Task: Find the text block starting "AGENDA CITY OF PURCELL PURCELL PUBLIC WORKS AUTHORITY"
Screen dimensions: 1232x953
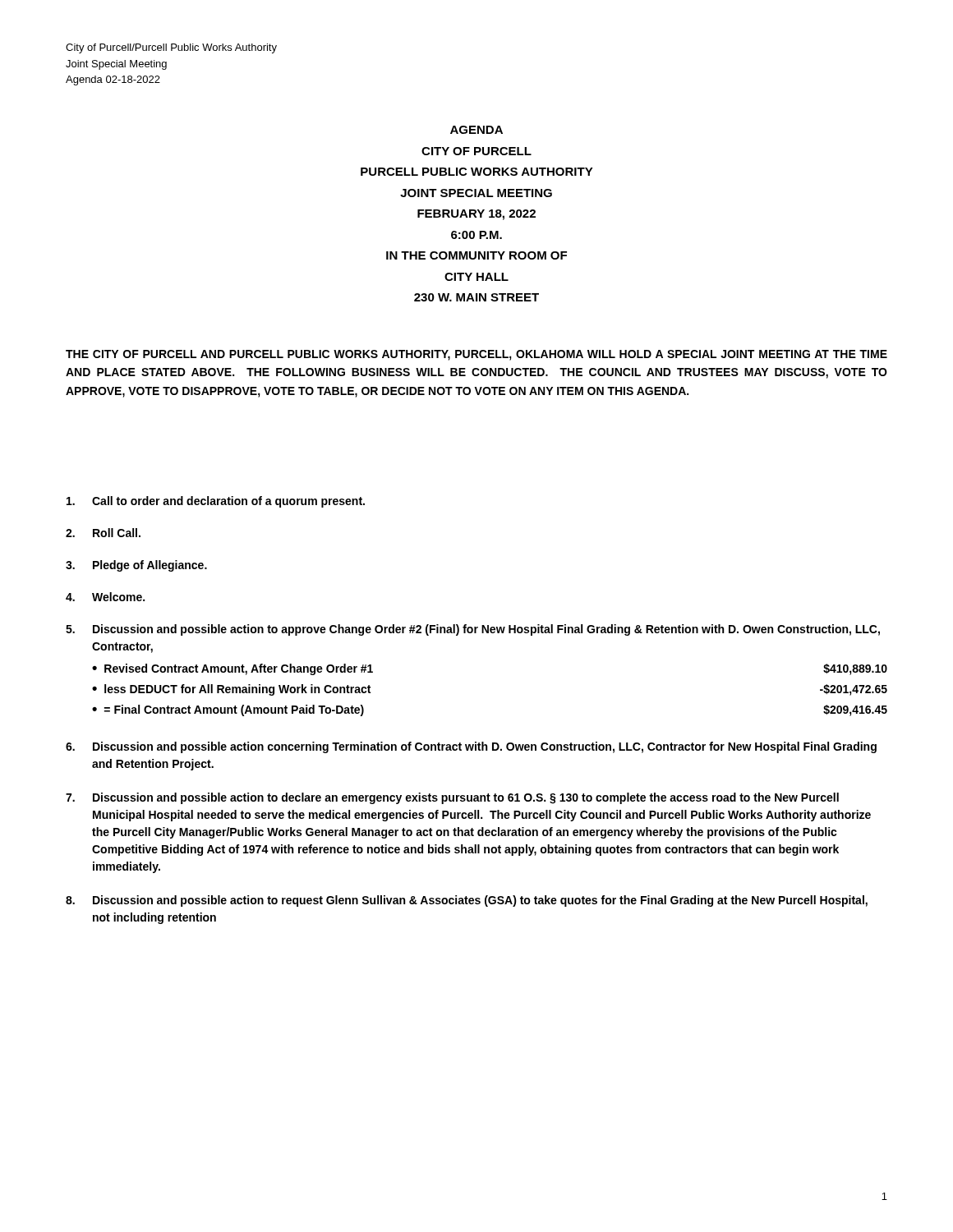Action: (x=476, y=213)
